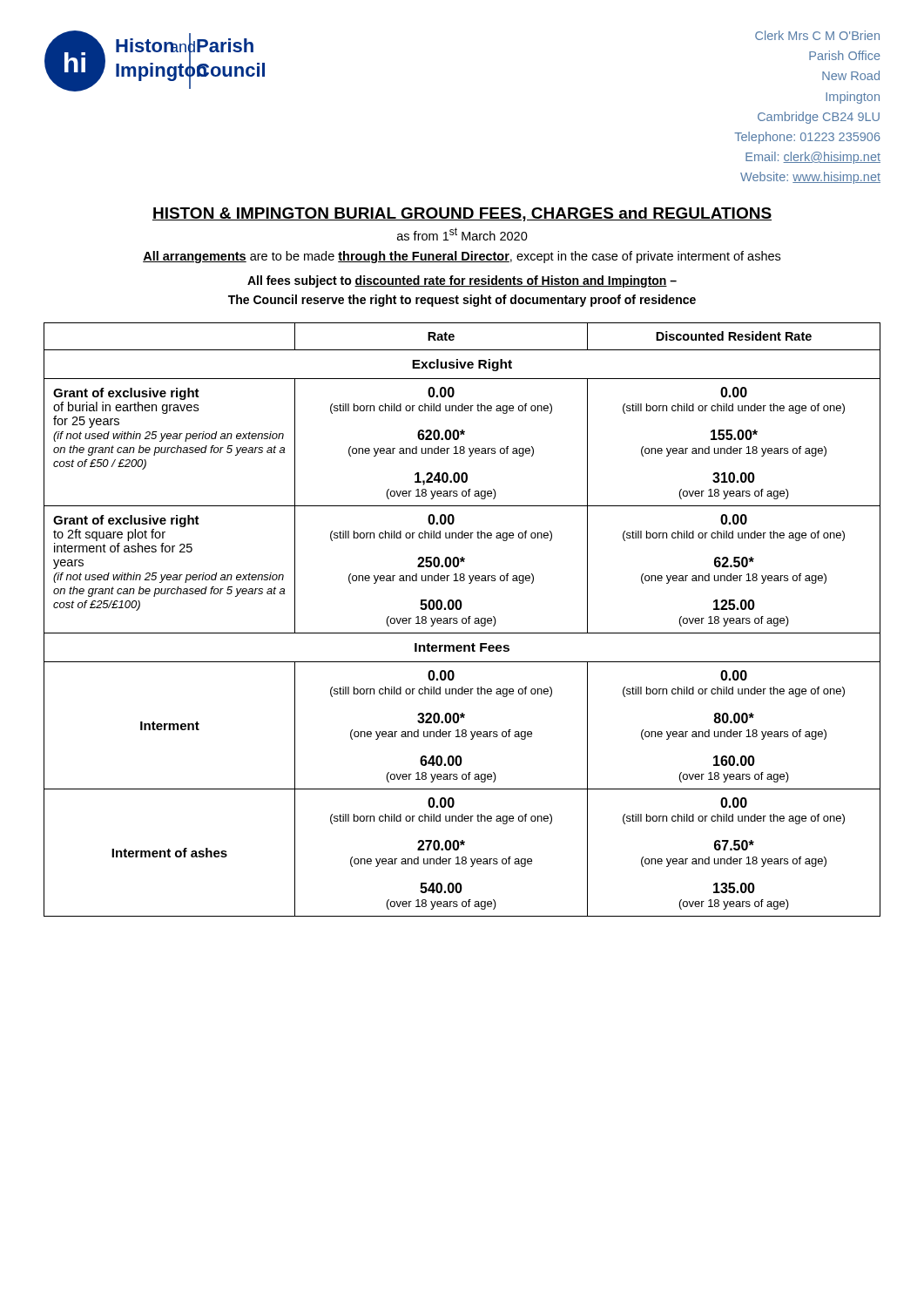The height and width of the screenshot is (1307, 924).
Task: Locate the block of text that opens with "Clerk Mrs C M"
Action: (x=807, y=106)
